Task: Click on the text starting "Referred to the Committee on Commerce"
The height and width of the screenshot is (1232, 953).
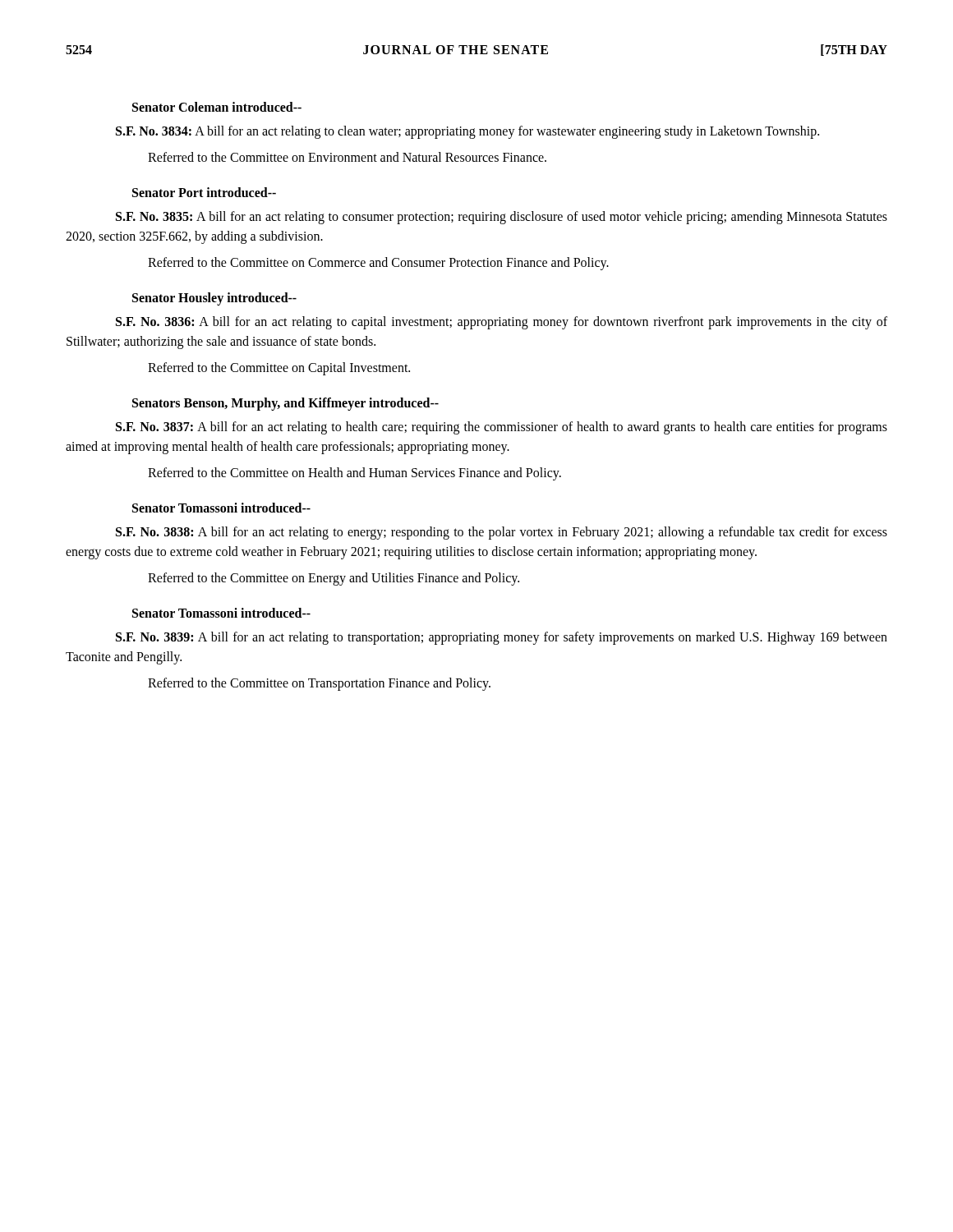Action: click(379, 262)
